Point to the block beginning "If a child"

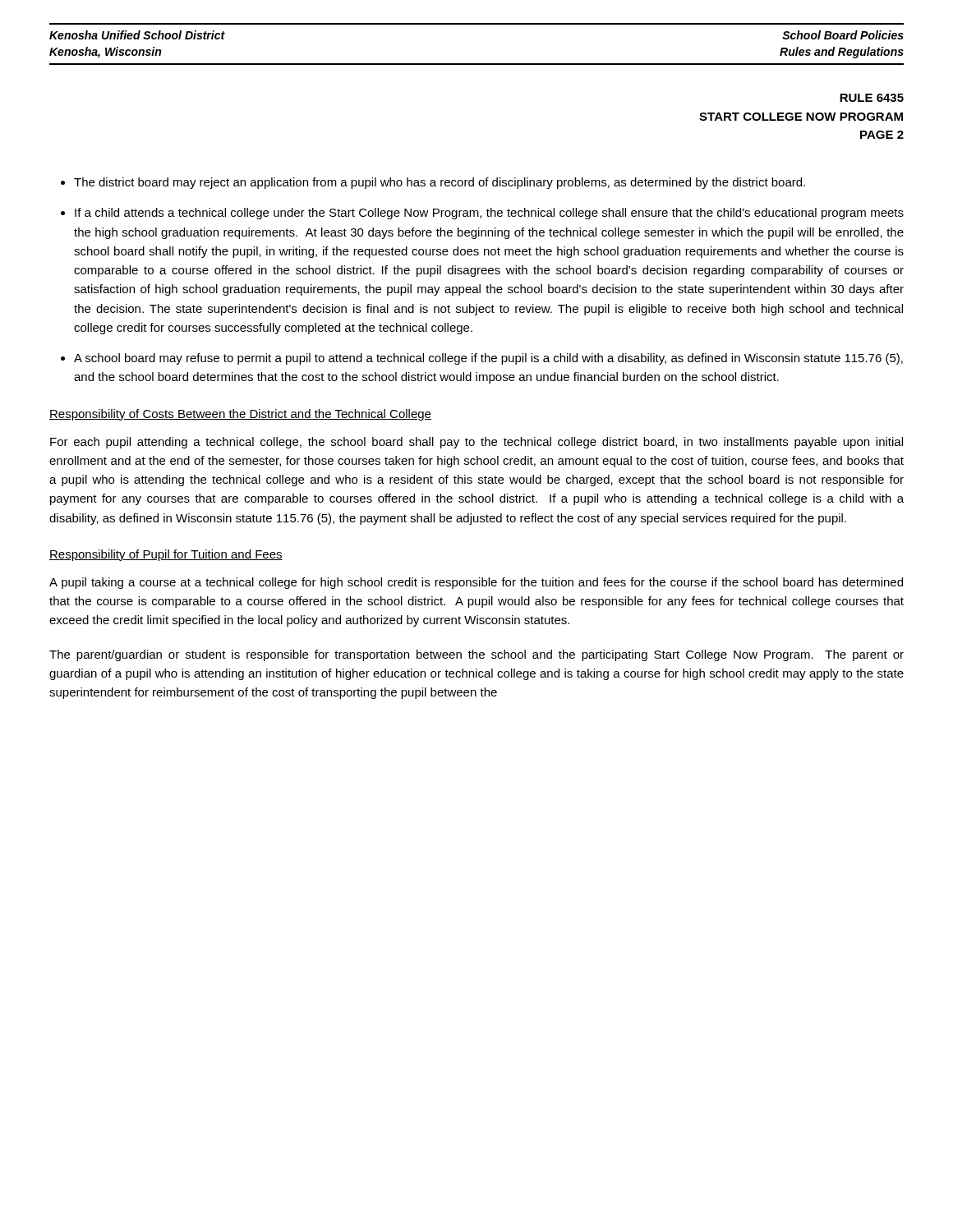[489, 270]
